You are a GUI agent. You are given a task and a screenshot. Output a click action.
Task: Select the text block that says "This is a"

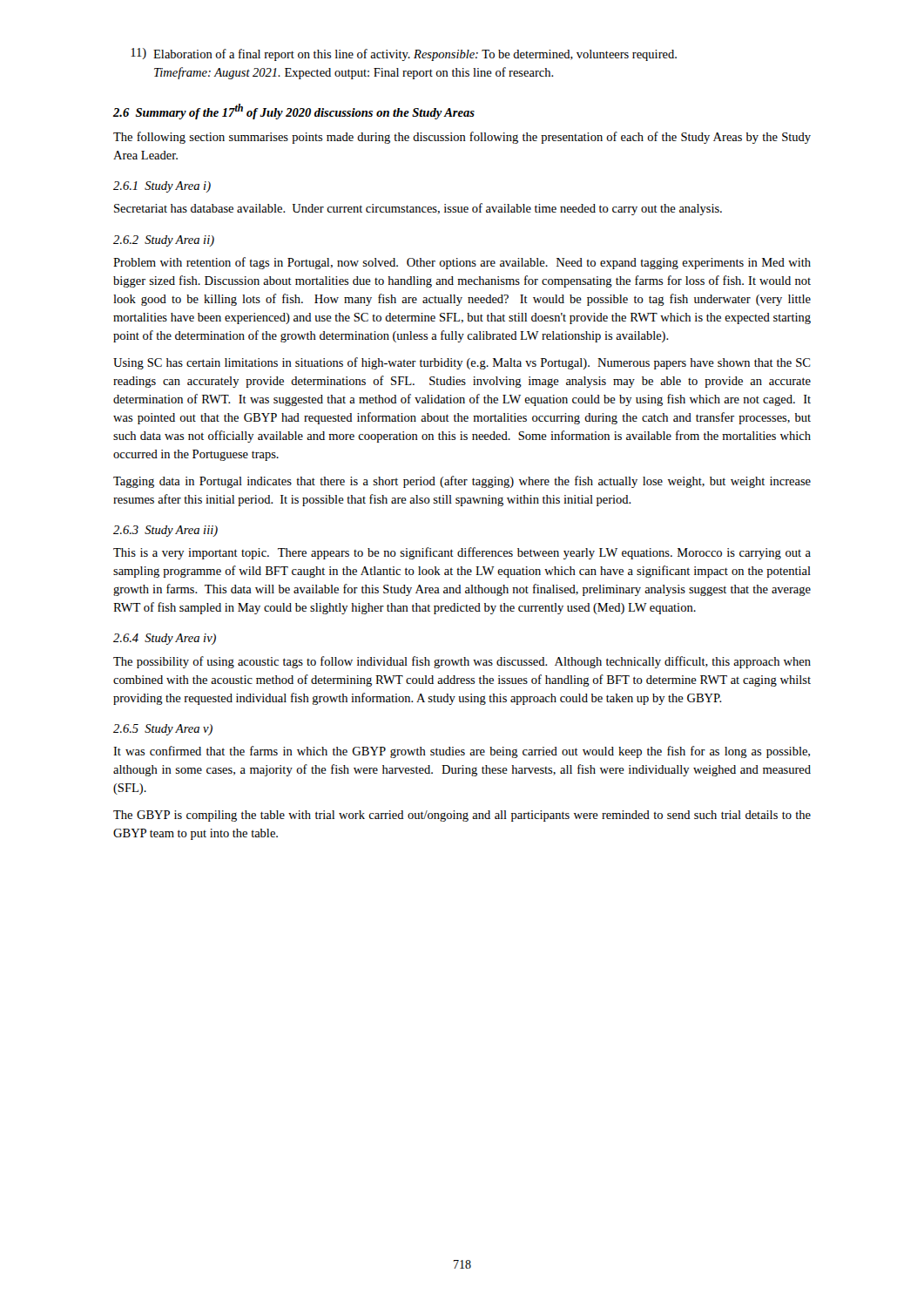(x=462, y=580)
